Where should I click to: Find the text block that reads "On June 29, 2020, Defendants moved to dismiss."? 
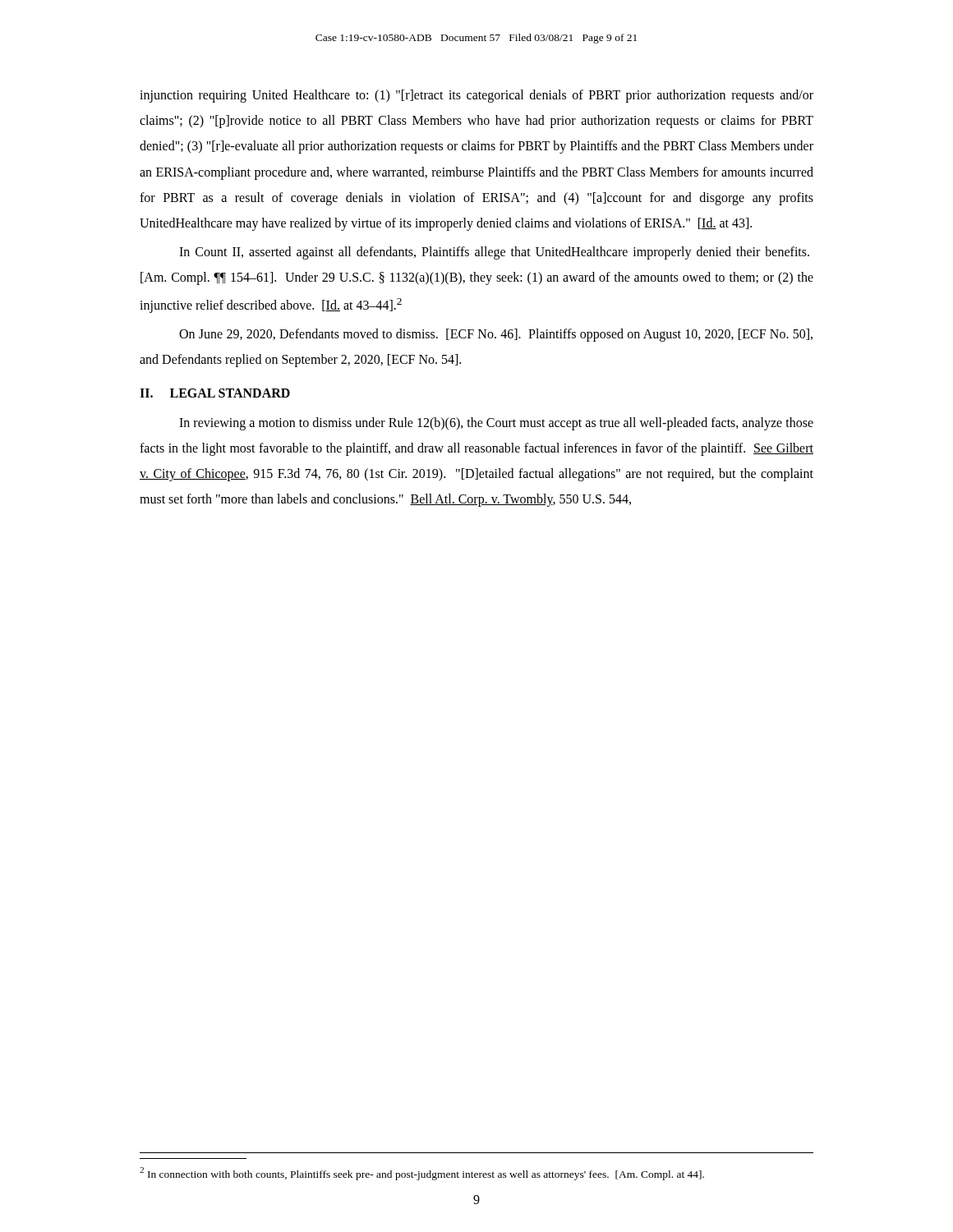coord(476,347)
